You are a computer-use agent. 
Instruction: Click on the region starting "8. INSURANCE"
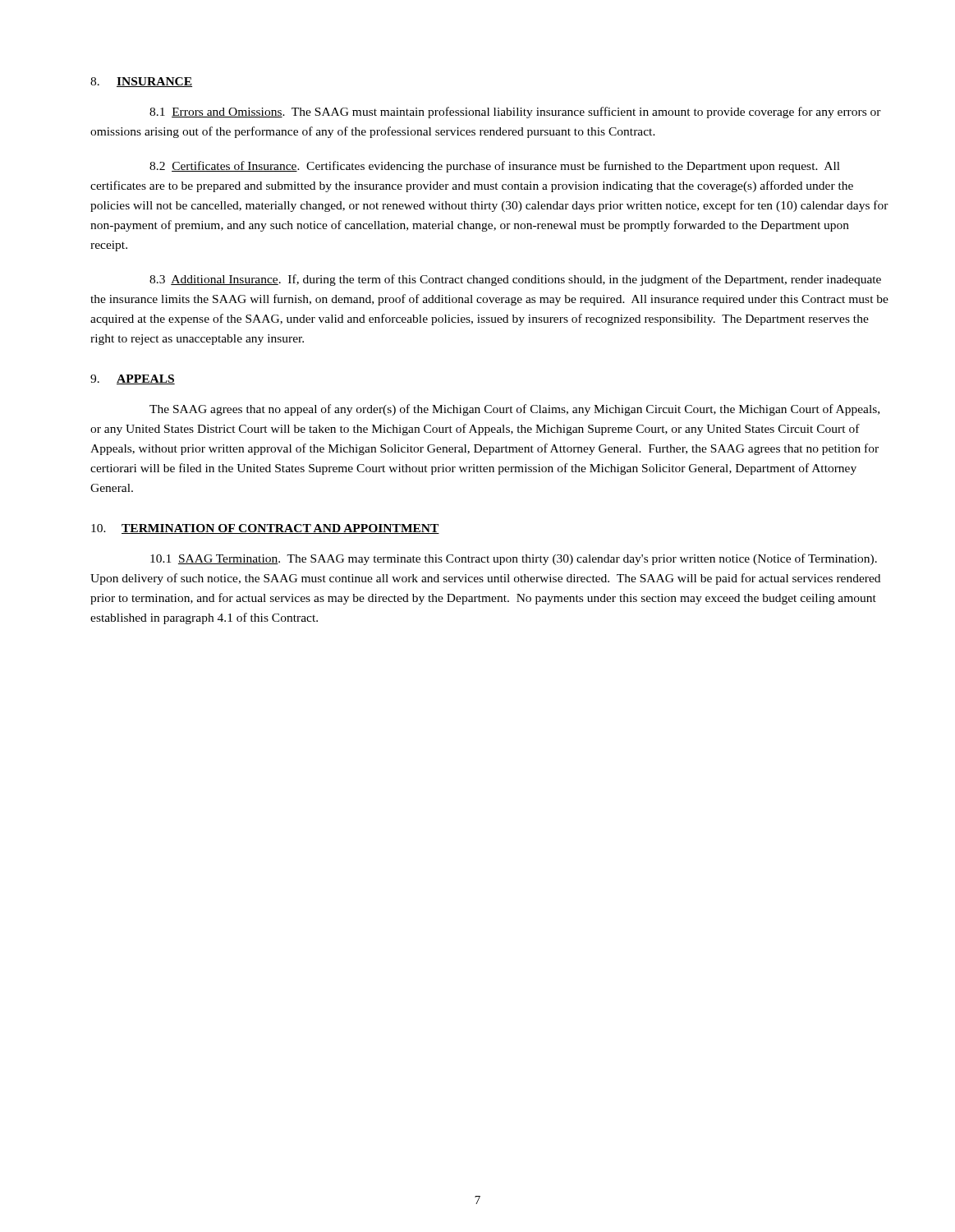click(141, 81)
